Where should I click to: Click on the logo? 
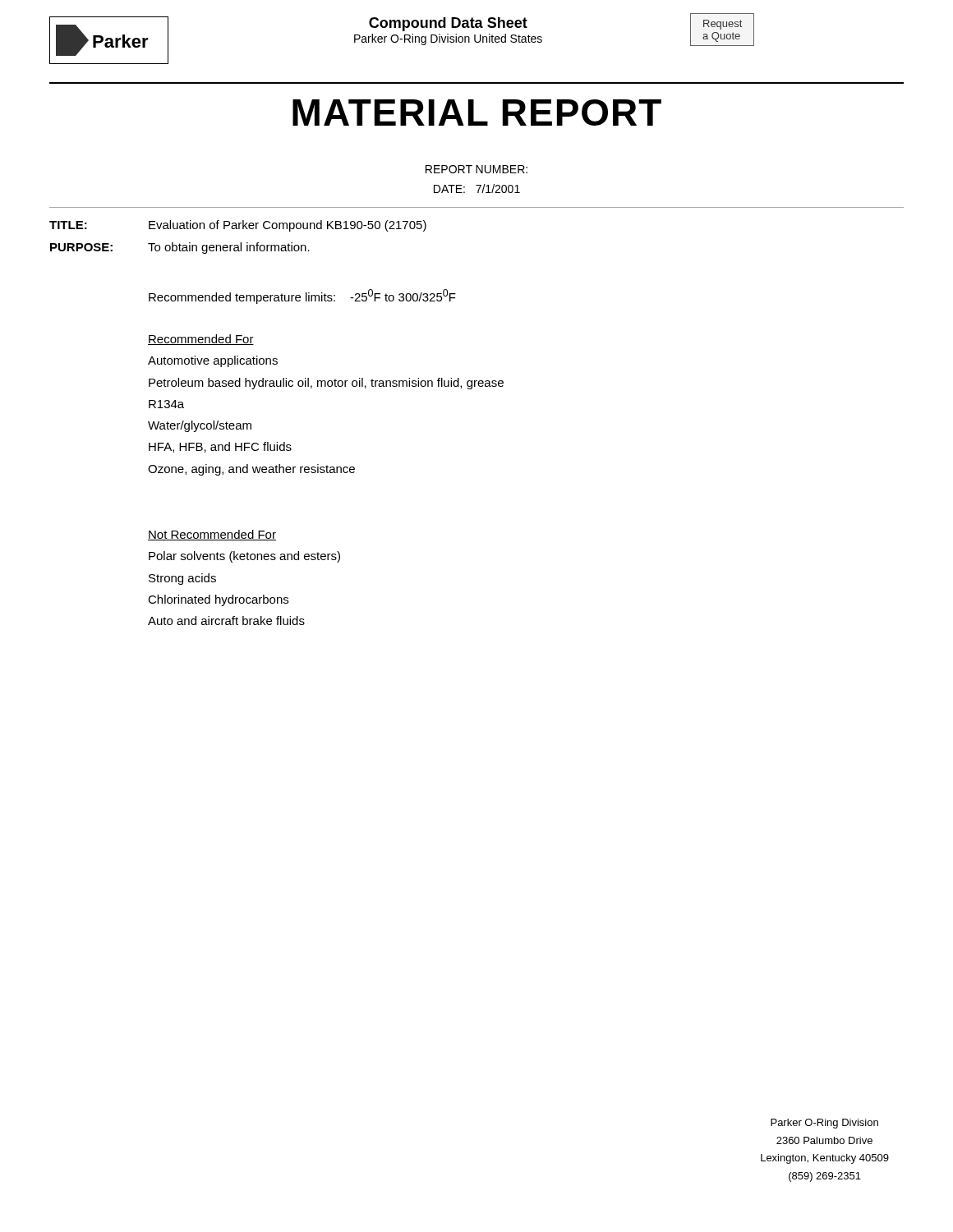coord(109,40)
